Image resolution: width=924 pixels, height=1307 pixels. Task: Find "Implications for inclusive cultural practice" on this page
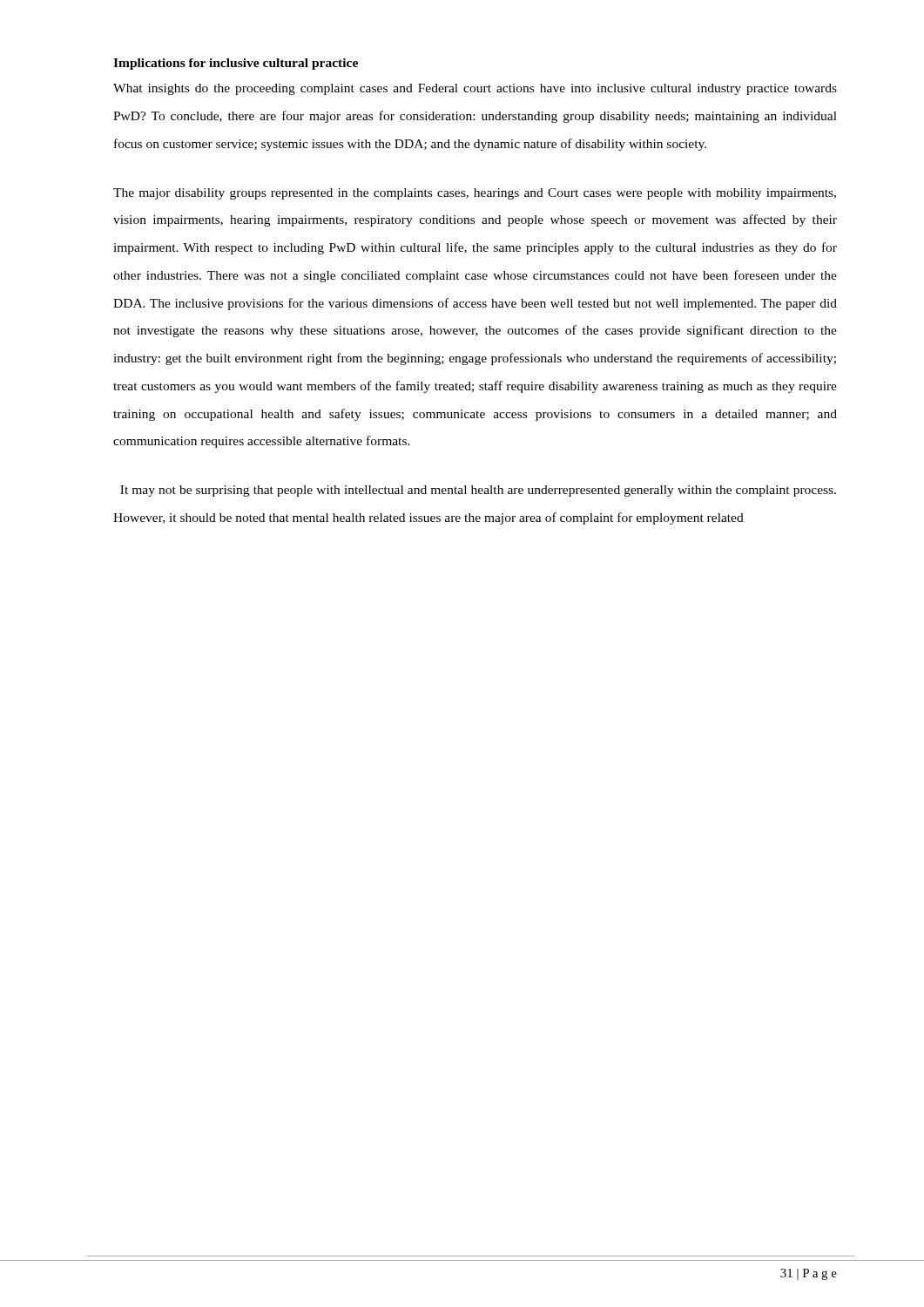click(x=236, y=62)
